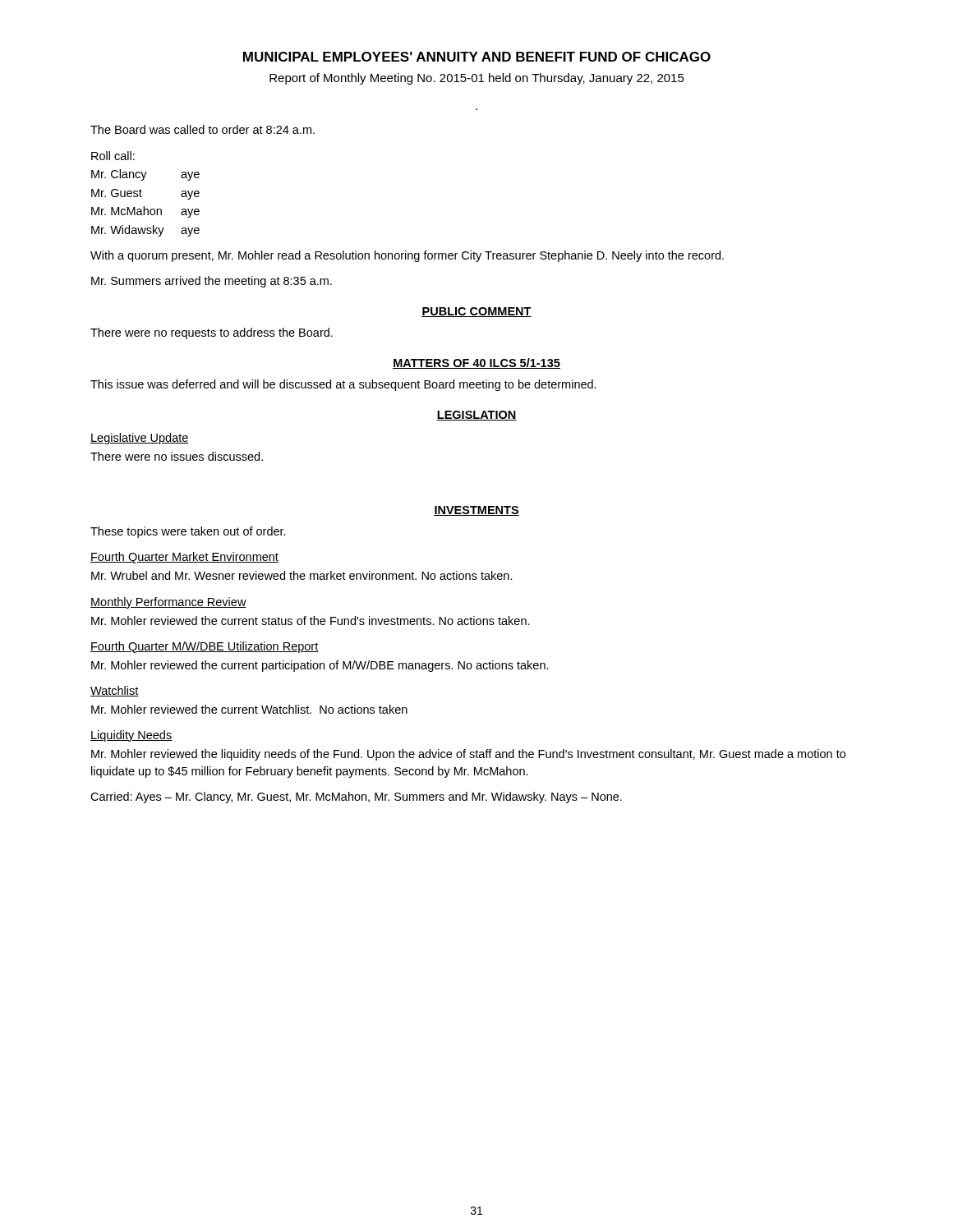Select the element starting "Monthly Performance Review"
The height and width of the screenshot is (1232, 953).
(x=168, y=602)
